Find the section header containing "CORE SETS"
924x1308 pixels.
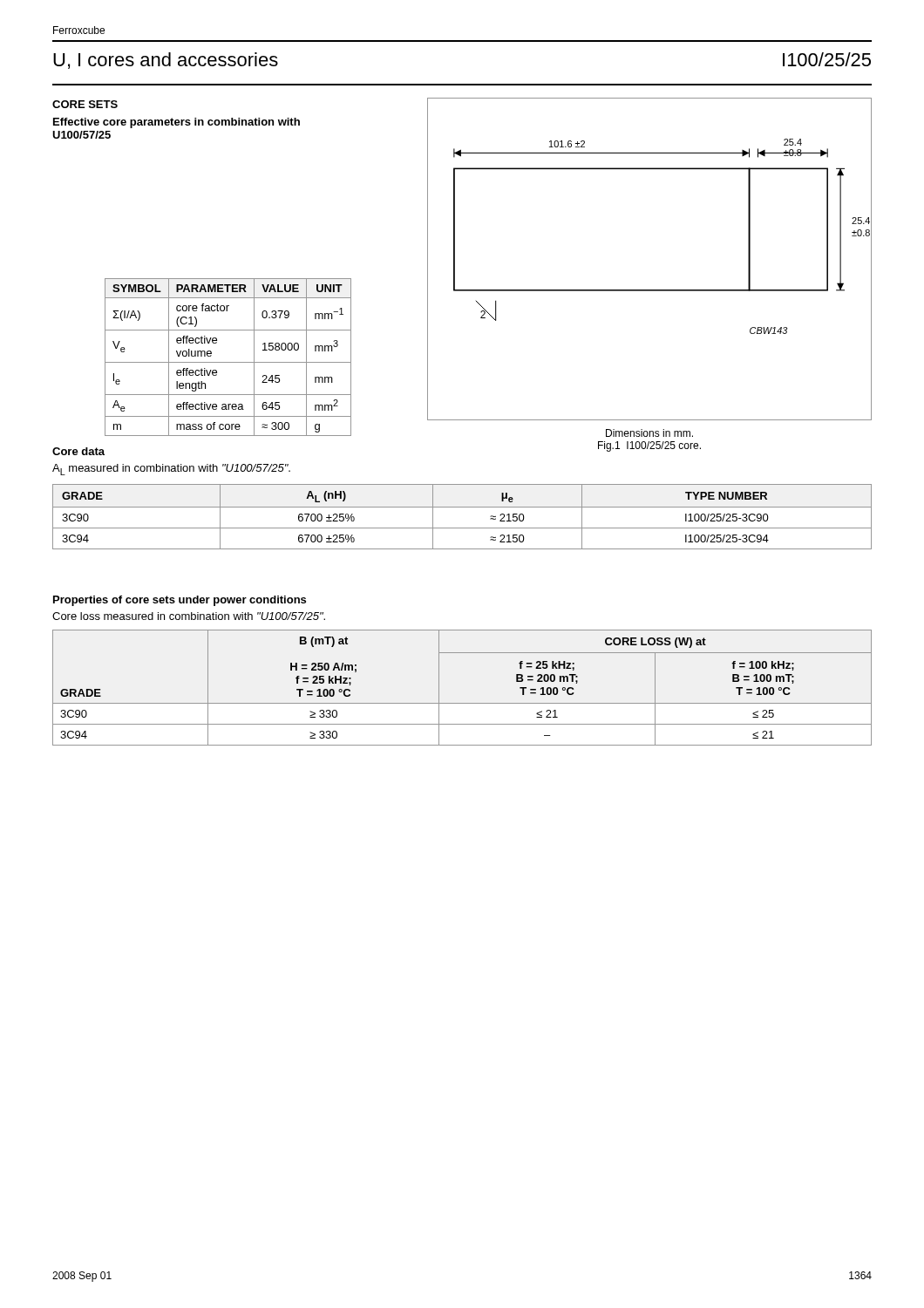(x=85, y=104)
